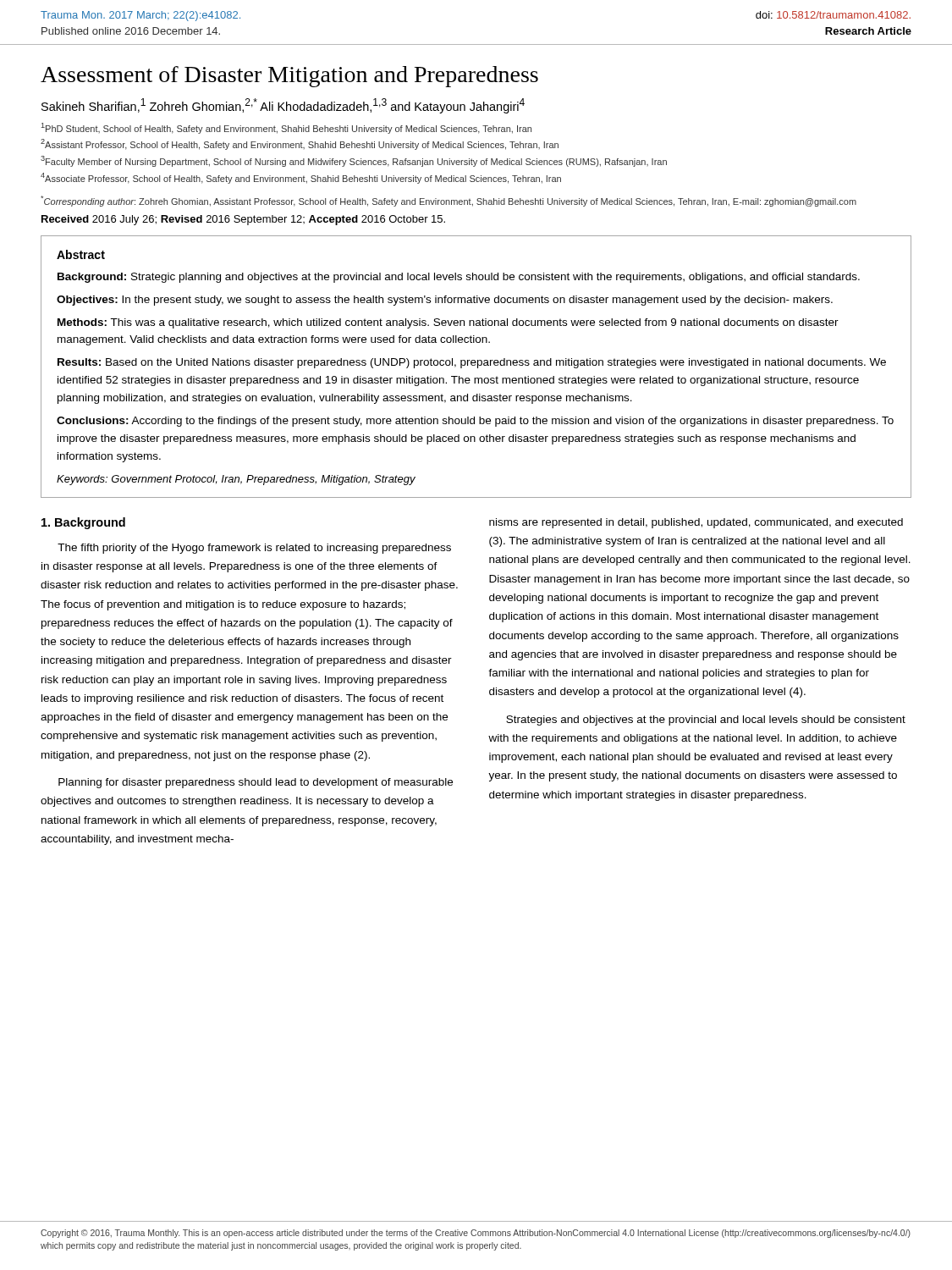Select the text block containing "Received 2016 July"
The height and width of the screenshot is (1270, 952).
coord(243,219)
